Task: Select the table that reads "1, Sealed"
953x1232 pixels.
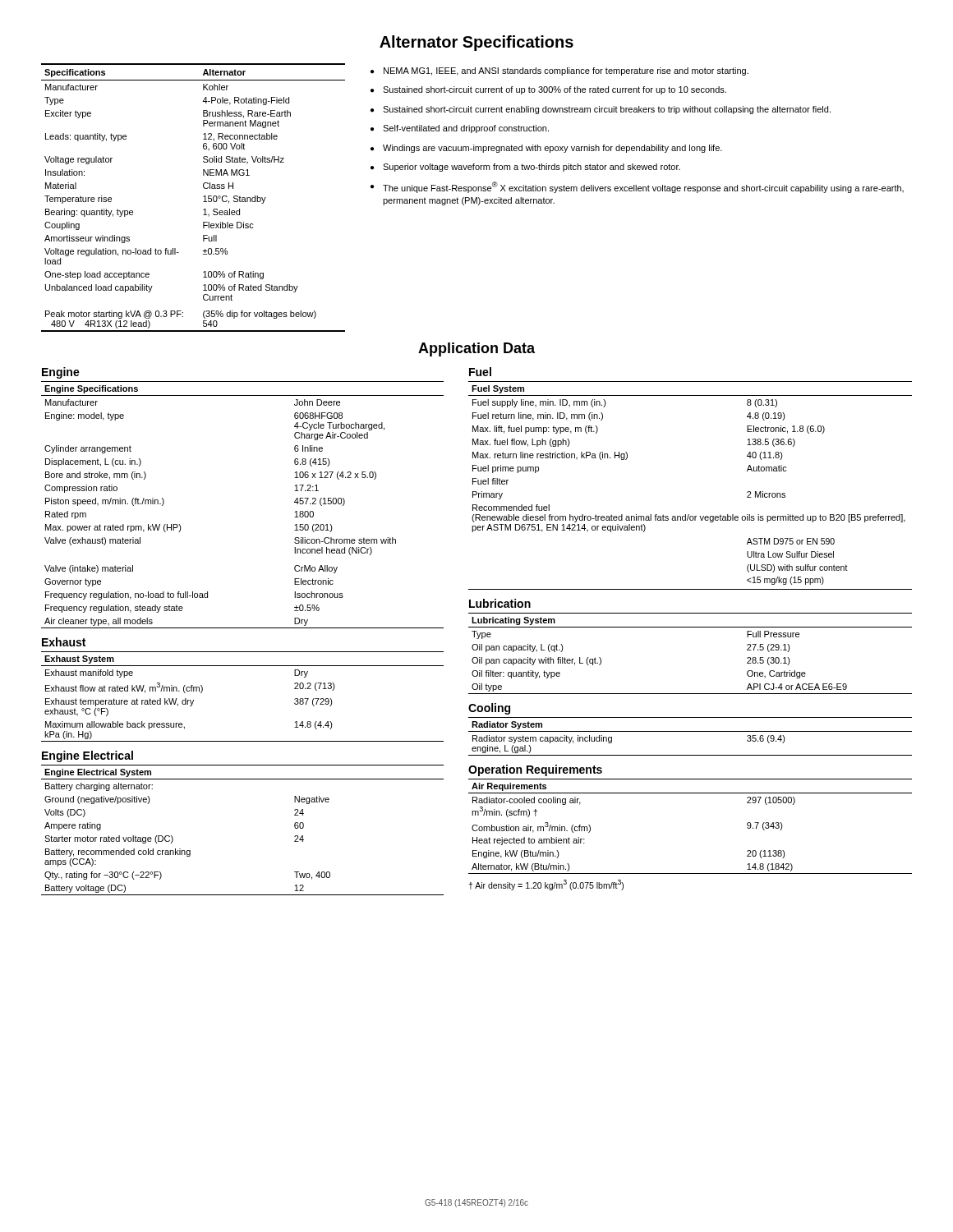Action: coord(193,197)
